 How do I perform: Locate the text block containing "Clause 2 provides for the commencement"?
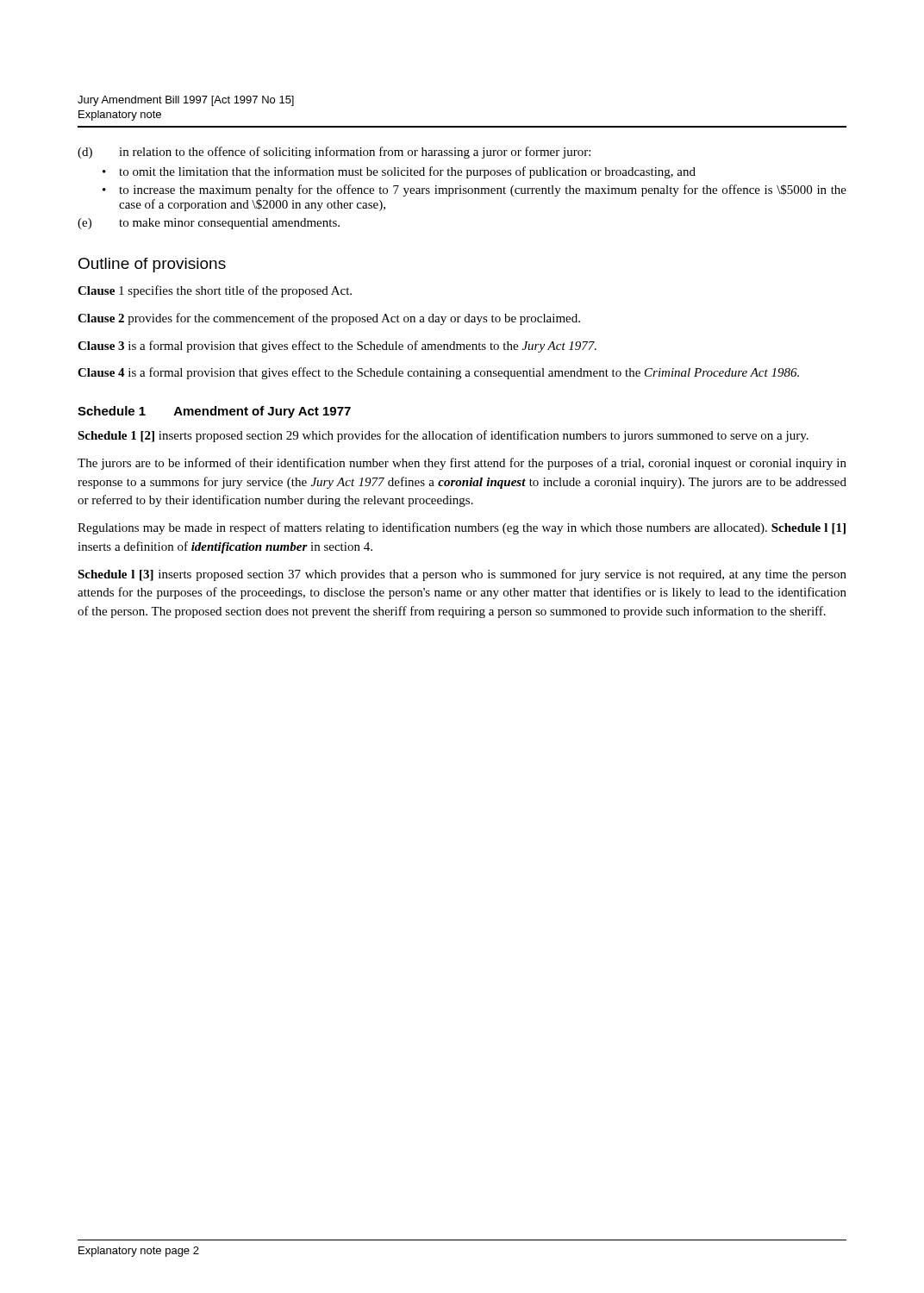[x=329, y=318]
